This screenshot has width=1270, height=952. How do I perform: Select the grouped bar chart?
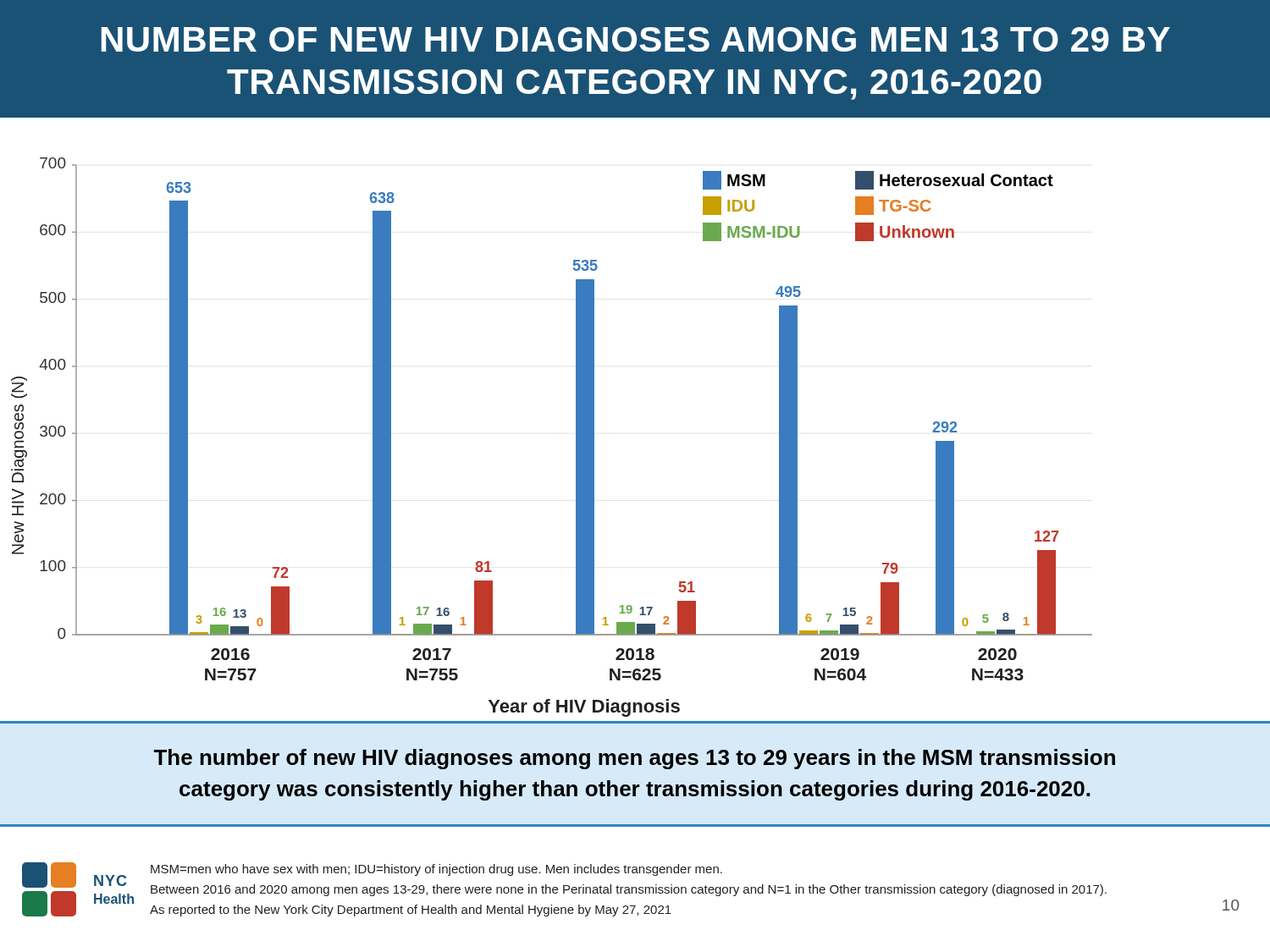click(x=635, y=436)
